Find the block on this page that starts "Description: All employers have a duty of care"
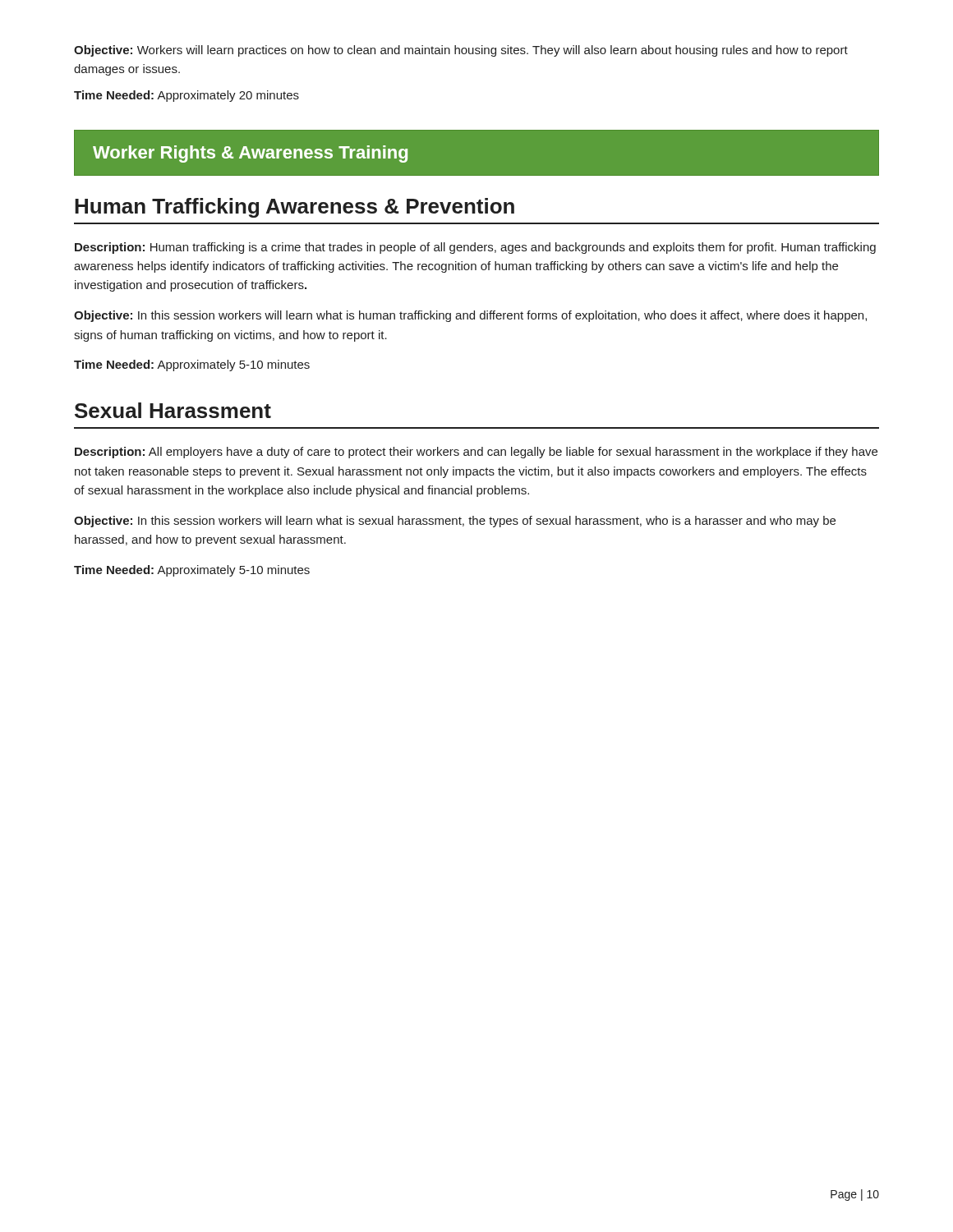The image size is (953, 1232). coord(476,471)
